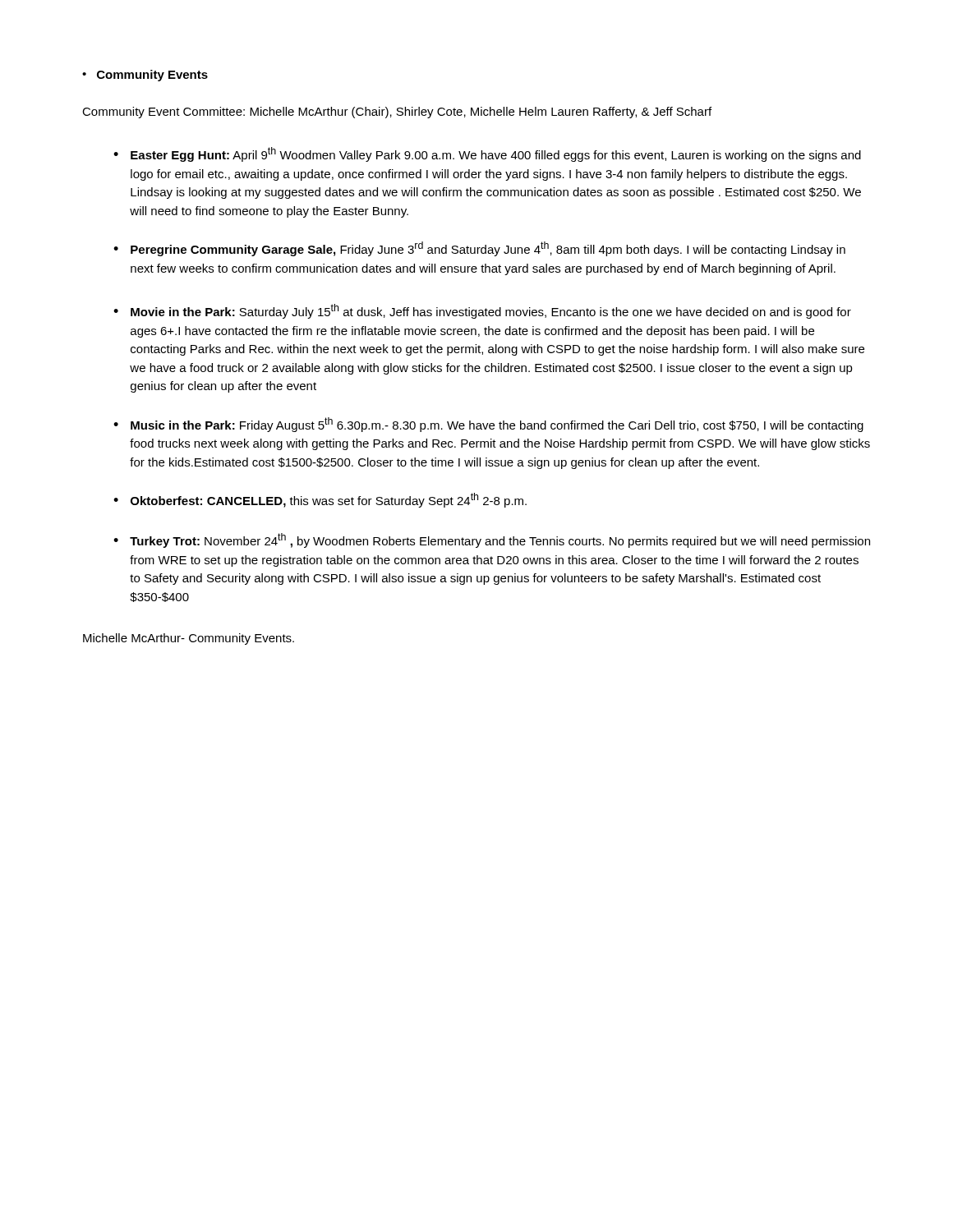Click the passage that begins "• Peregrine Community Garage Sale,"
953x1232 pixels.
(492, 258)
